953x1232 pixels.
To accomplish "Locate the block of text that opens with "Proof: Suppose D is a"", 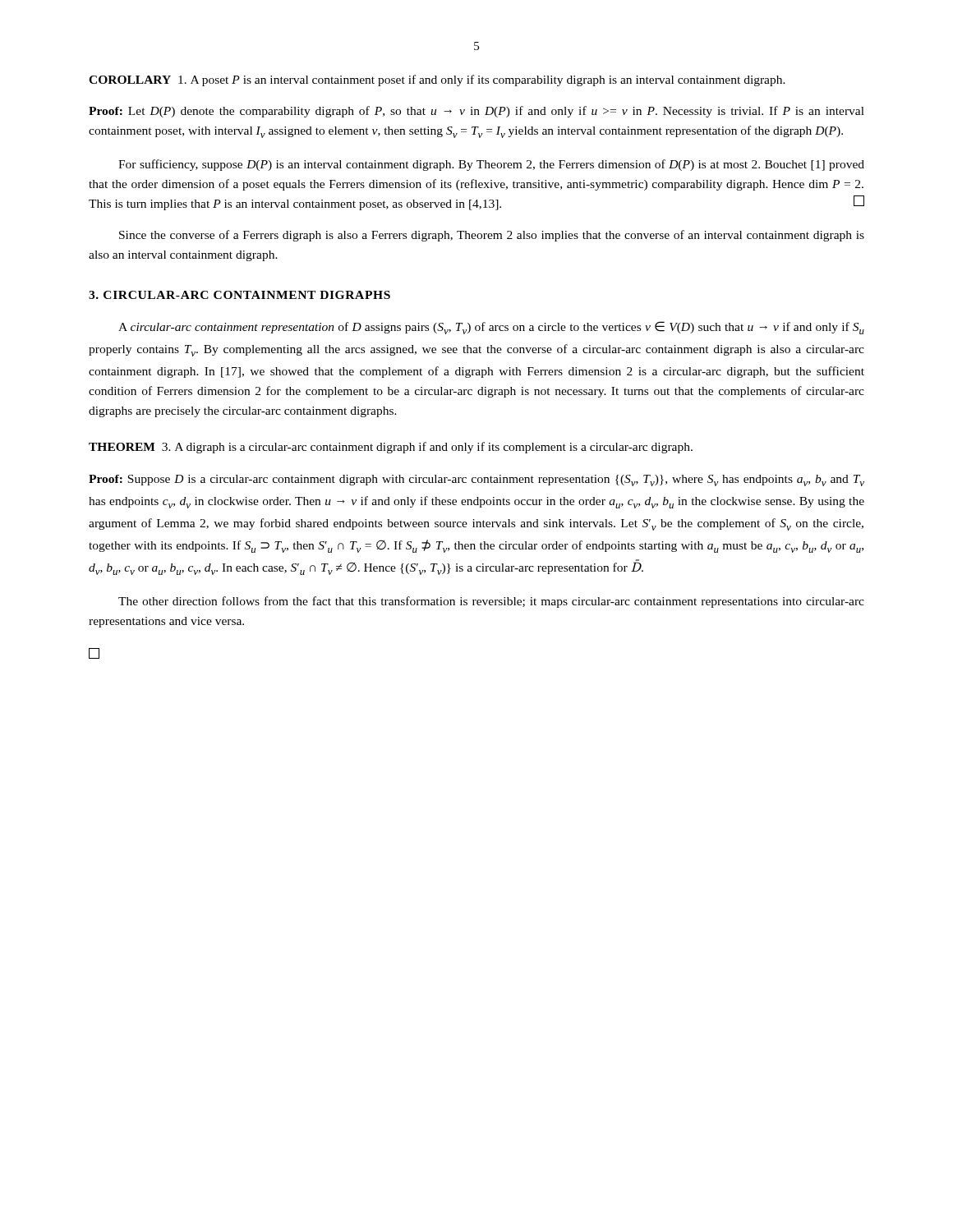I will (476, 524).
